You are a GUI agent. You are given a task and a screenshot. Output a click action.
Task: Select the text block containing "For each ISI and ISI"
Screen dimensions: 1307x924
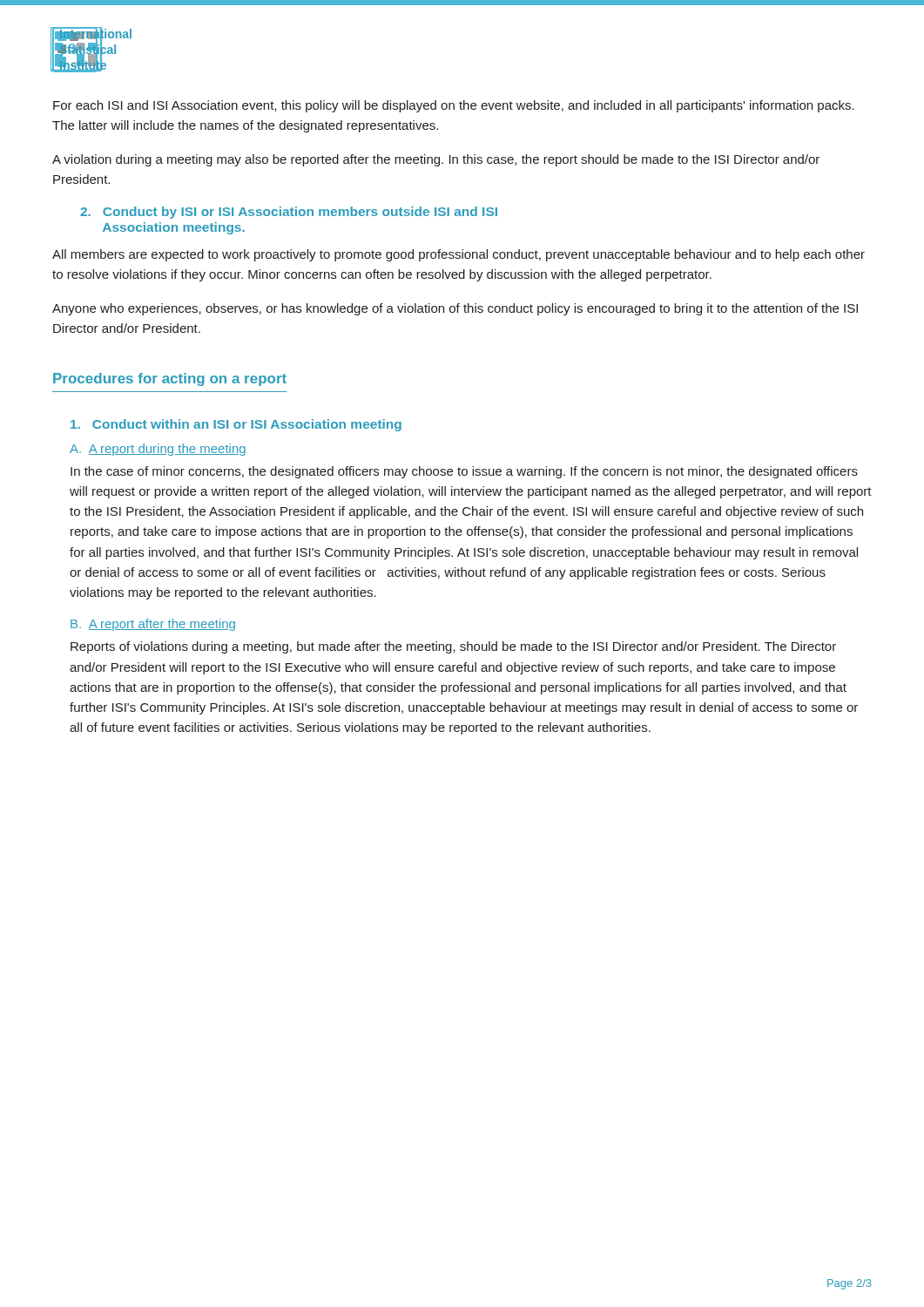[454, 115]
